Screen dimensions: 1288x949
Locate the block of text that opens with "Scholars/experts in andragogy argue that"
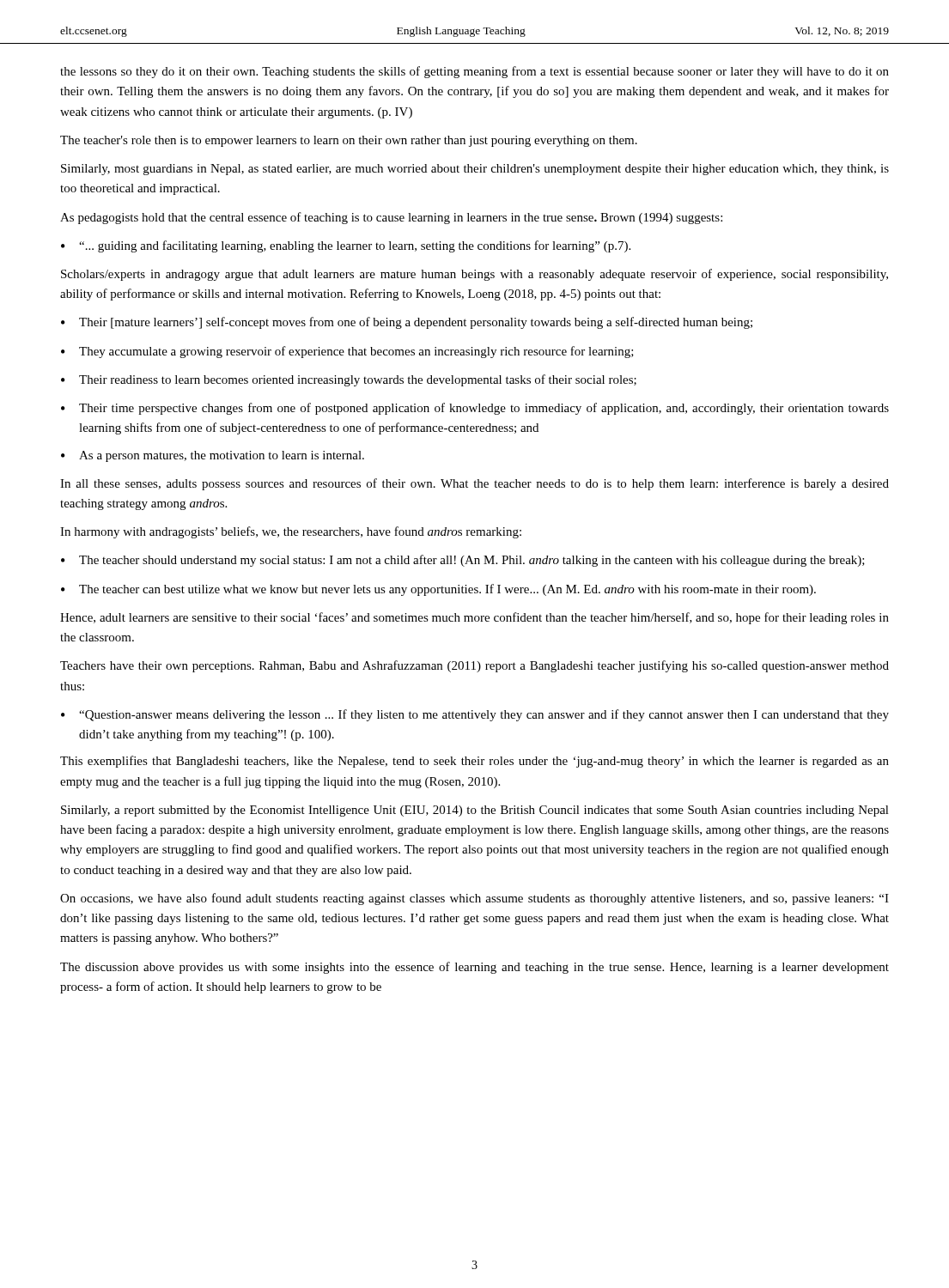(474, 284)
